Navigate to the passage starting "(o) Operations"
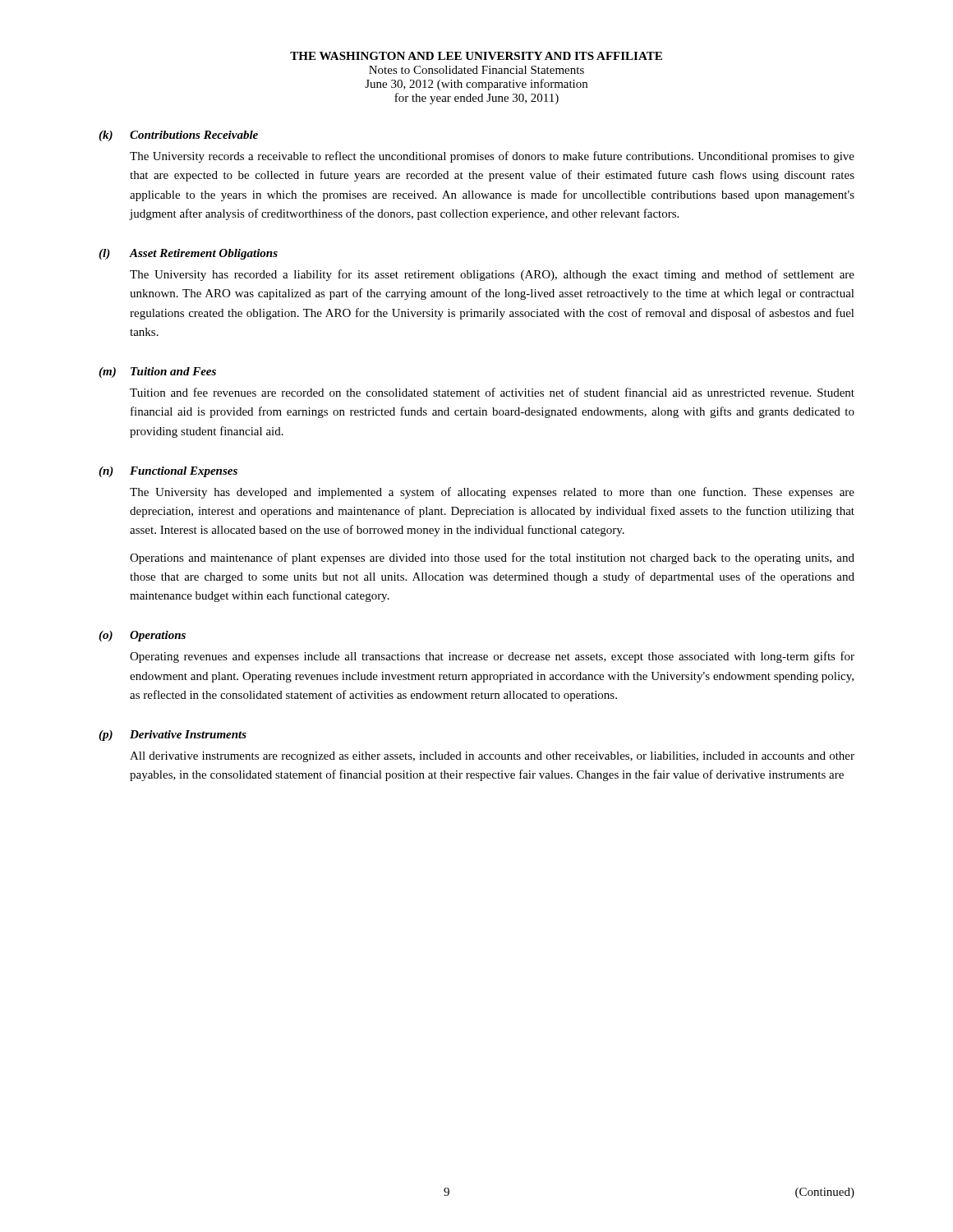This screenshot has height=1232, width=953. [x=142, y=636]
